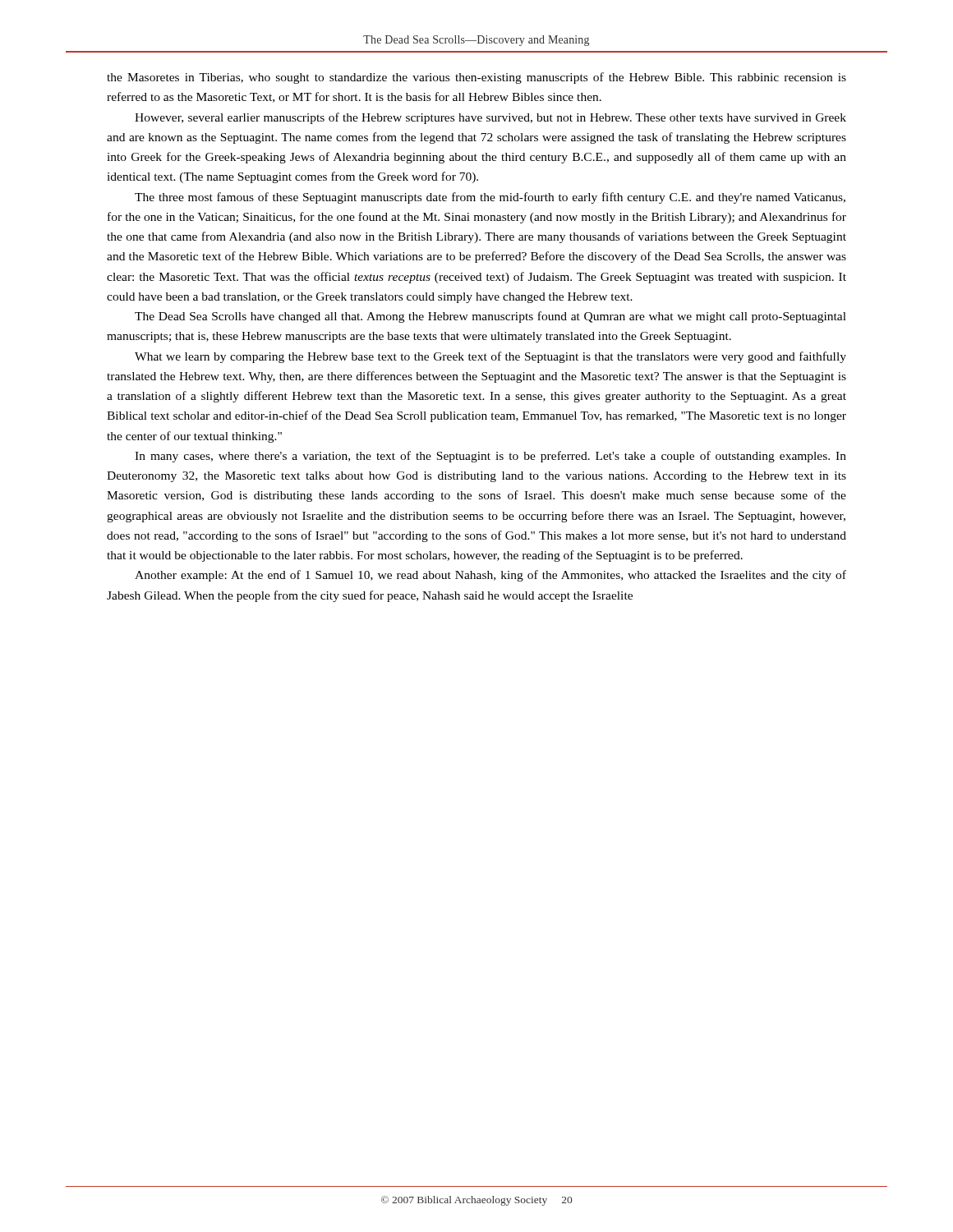Locate the text starting "the Masoretes in Tiberias, who sought to standardize"
953x1232 pixels.
[x=476, y=336]
